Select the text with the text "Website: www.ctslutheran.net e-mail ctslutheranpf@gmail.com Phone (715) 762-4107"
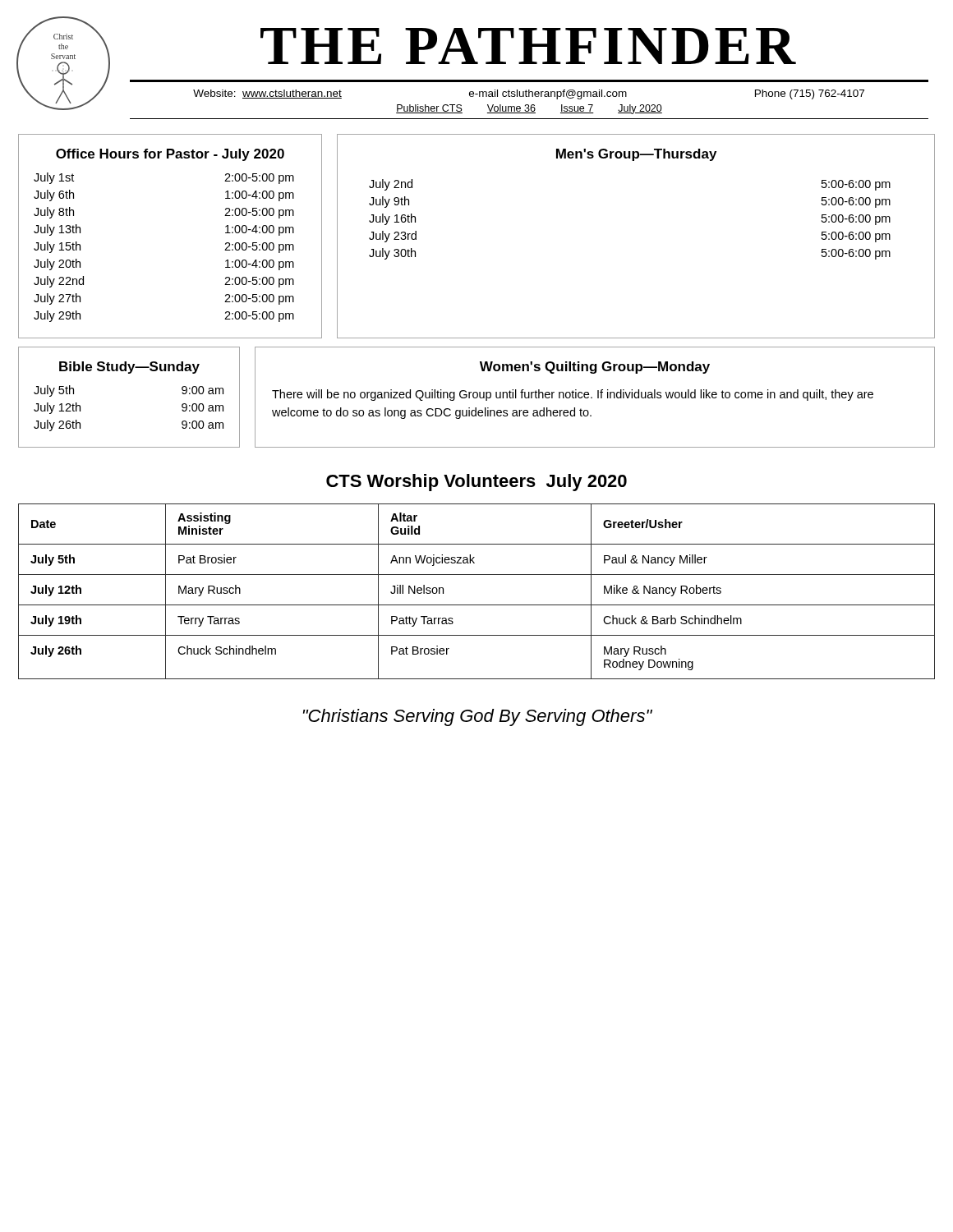Viewport: 953px width, 1232px height. click(x=529, y=93)
